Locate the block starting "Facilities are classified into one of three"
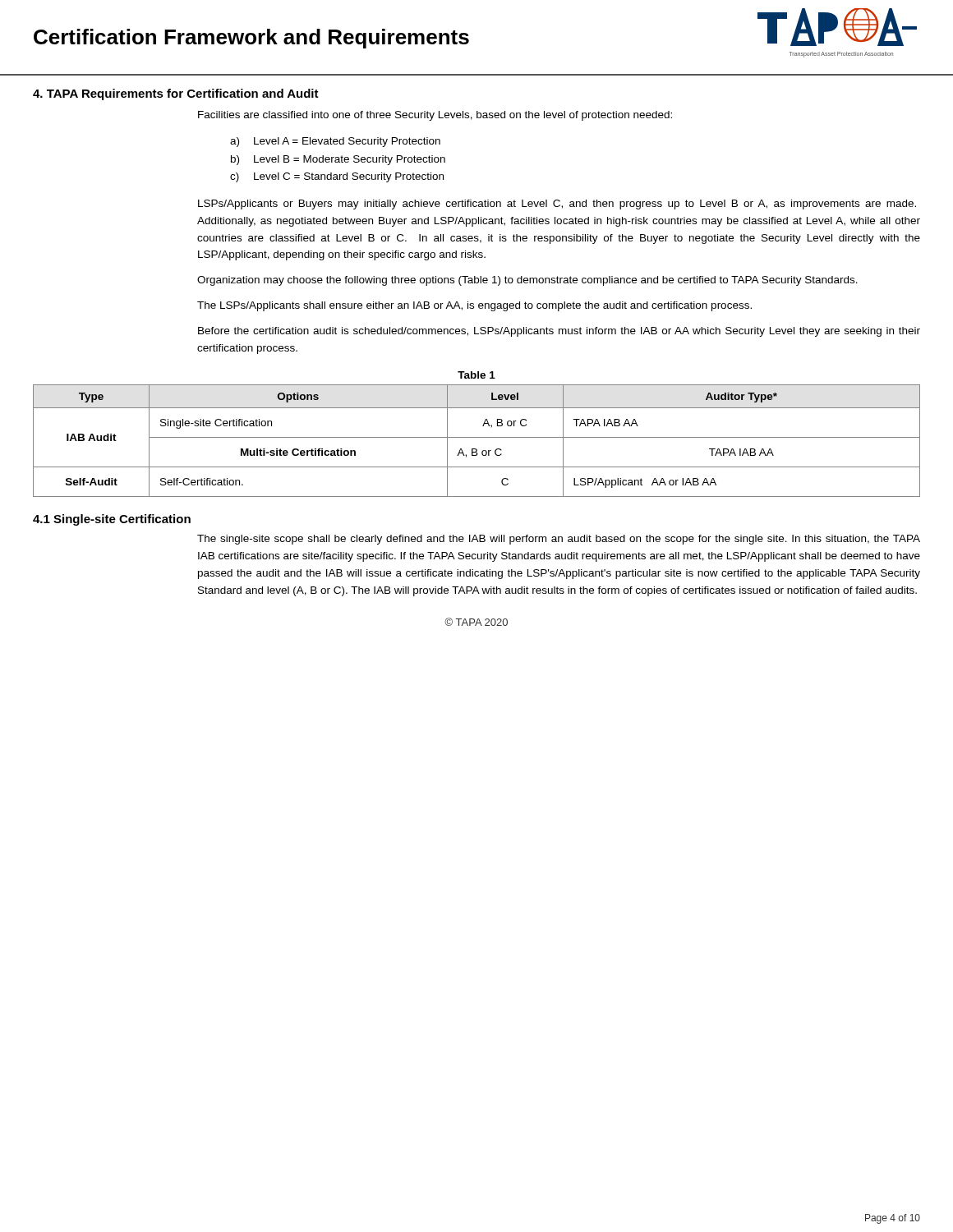This screenshot has width=953, height=1232. coord(435,115)
